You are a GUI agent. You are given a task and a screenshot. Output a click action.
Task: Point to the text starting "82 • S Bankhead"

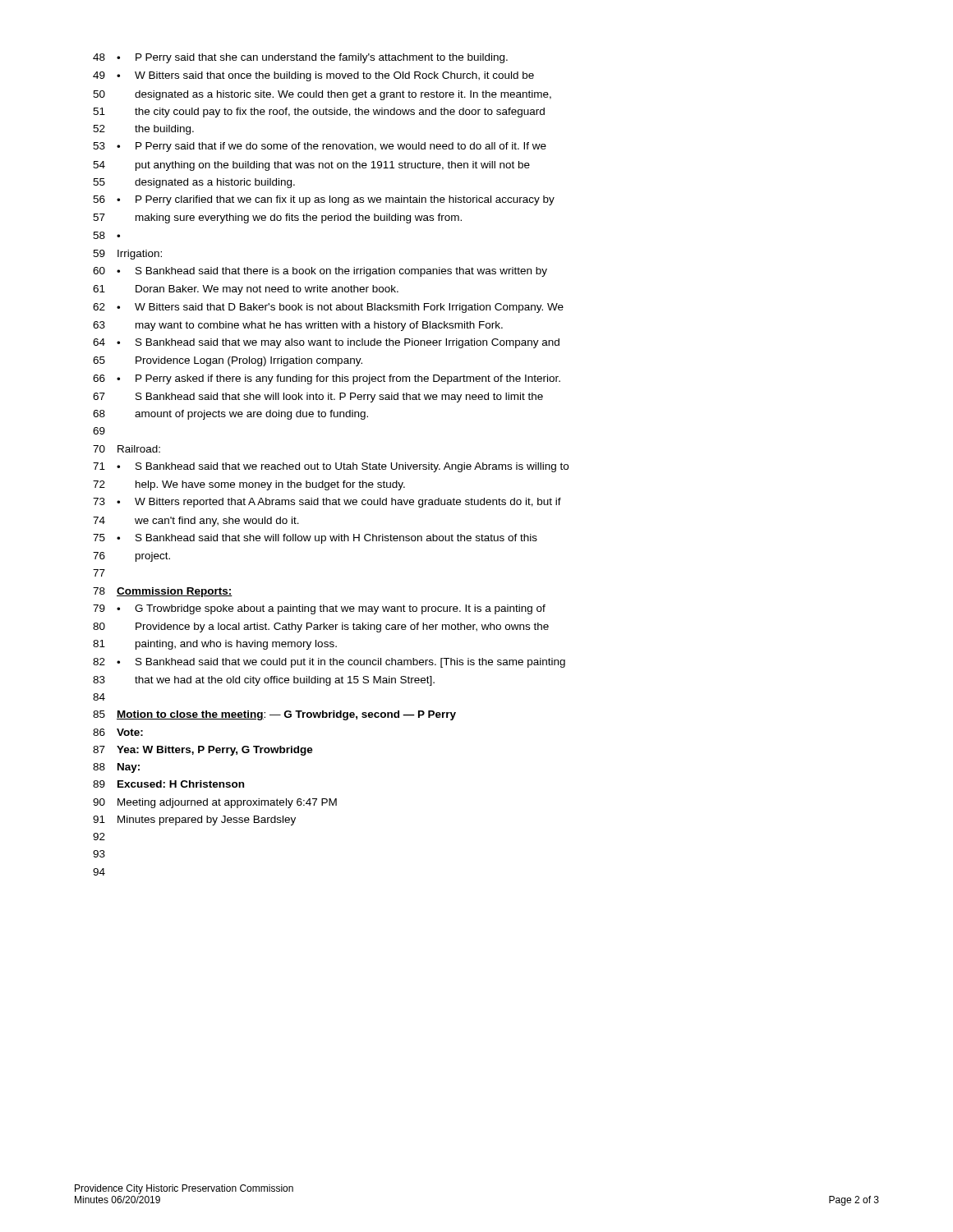(x=476, y=671)
